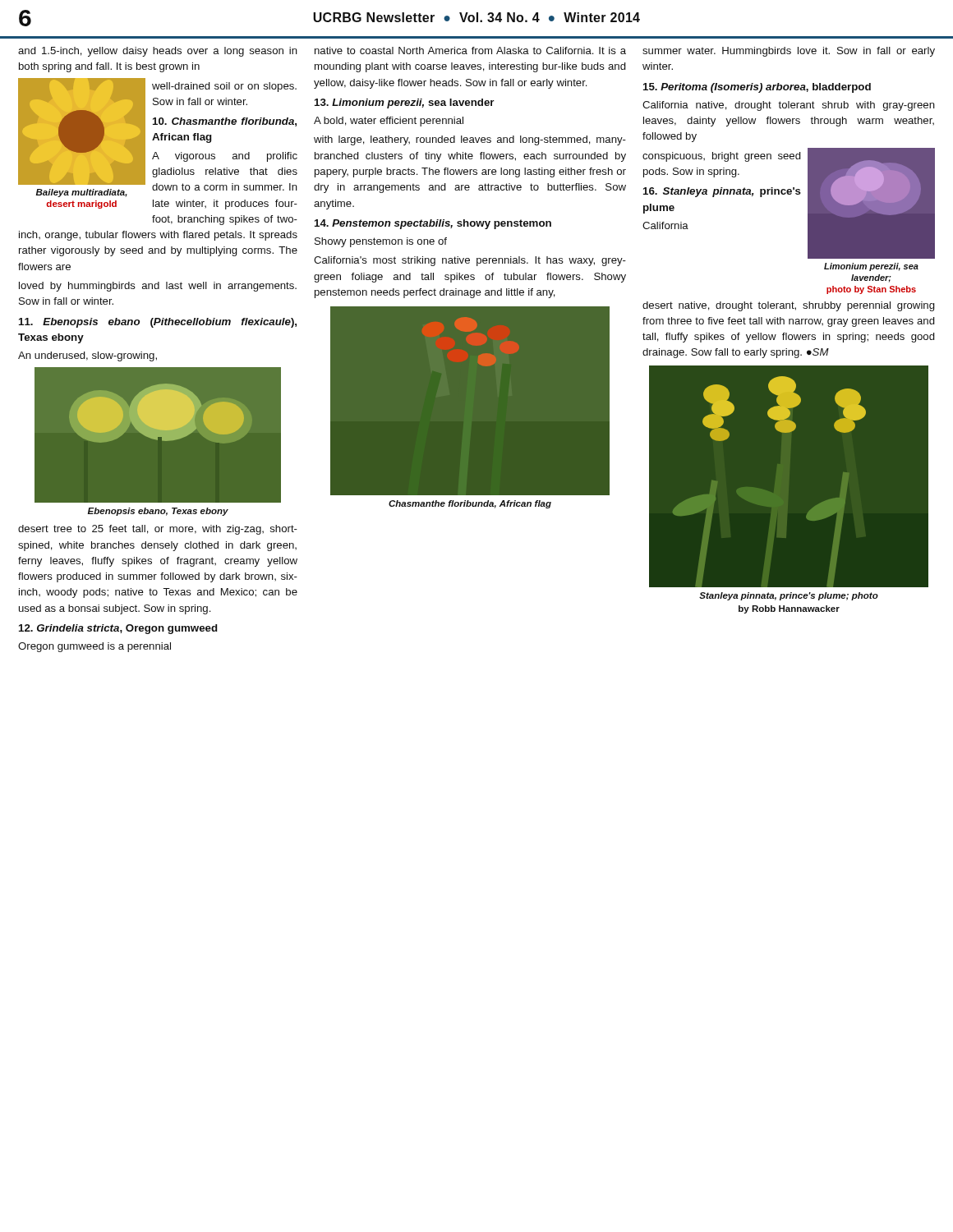Locate the section header that reads "16. Stanleya pinnata, prince's plume"
Image resolution: width=953 pixels, height=1232 pixels.
pos(722,199)
